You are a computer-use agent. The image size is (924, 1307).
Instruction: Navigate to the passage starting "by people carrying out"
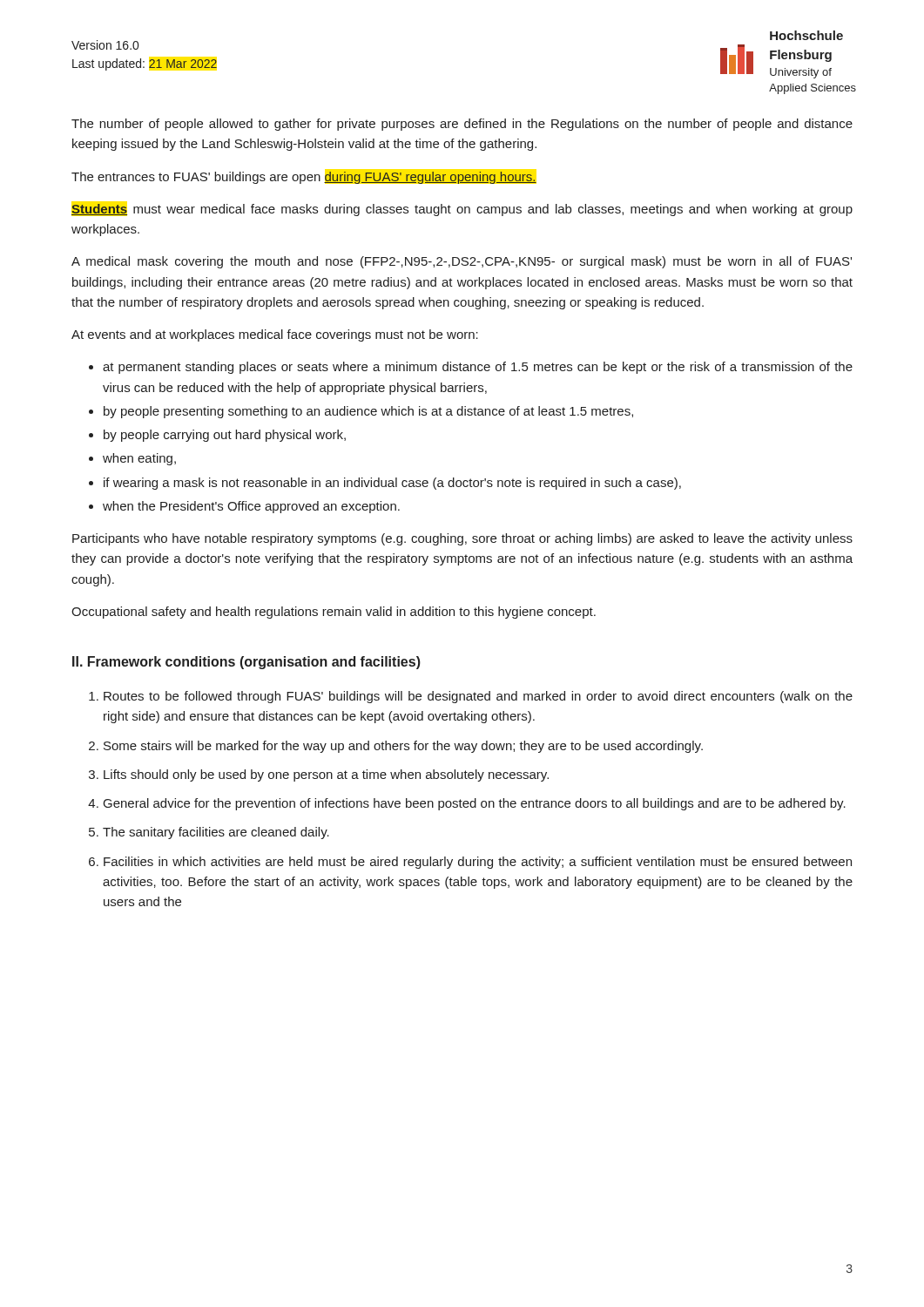(x=225, y=434)
